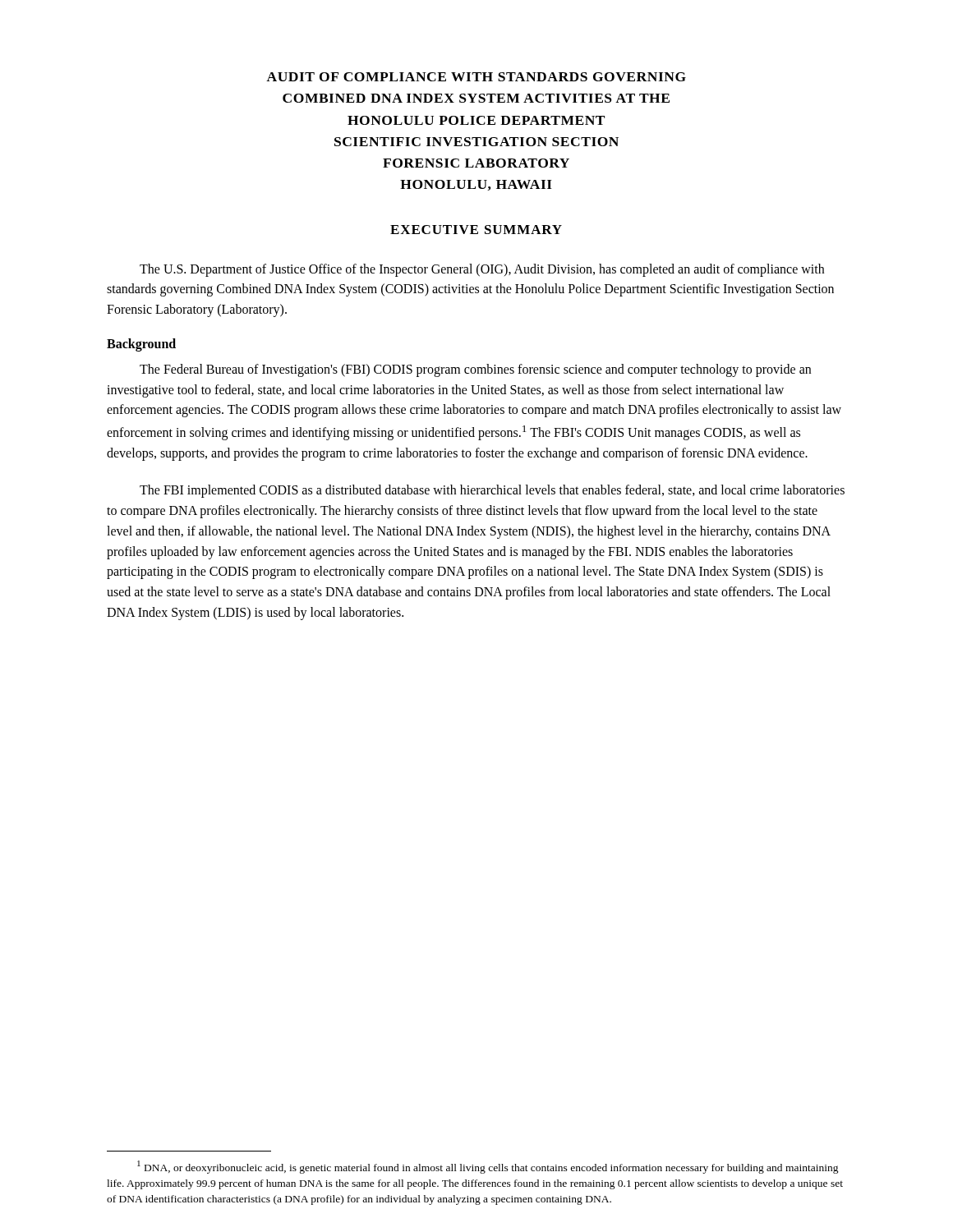Locate the title that reads "AUDIT OF COMPLIANCE WITH STANDARDS"
The height and width of the screenshot is (1232, 953).
point(476,130)
